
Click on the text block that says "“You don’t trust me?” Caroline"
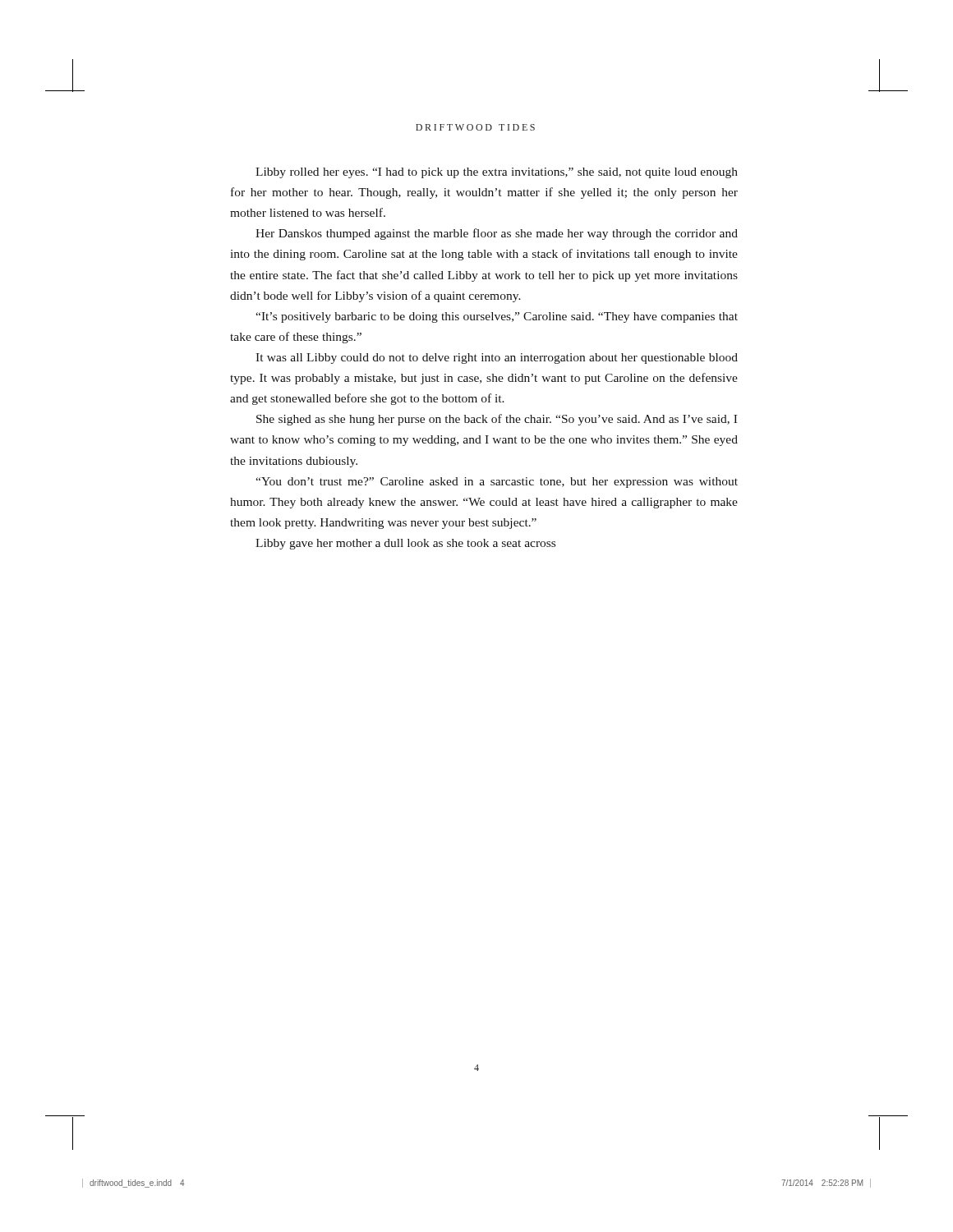[x=484, y=501]
